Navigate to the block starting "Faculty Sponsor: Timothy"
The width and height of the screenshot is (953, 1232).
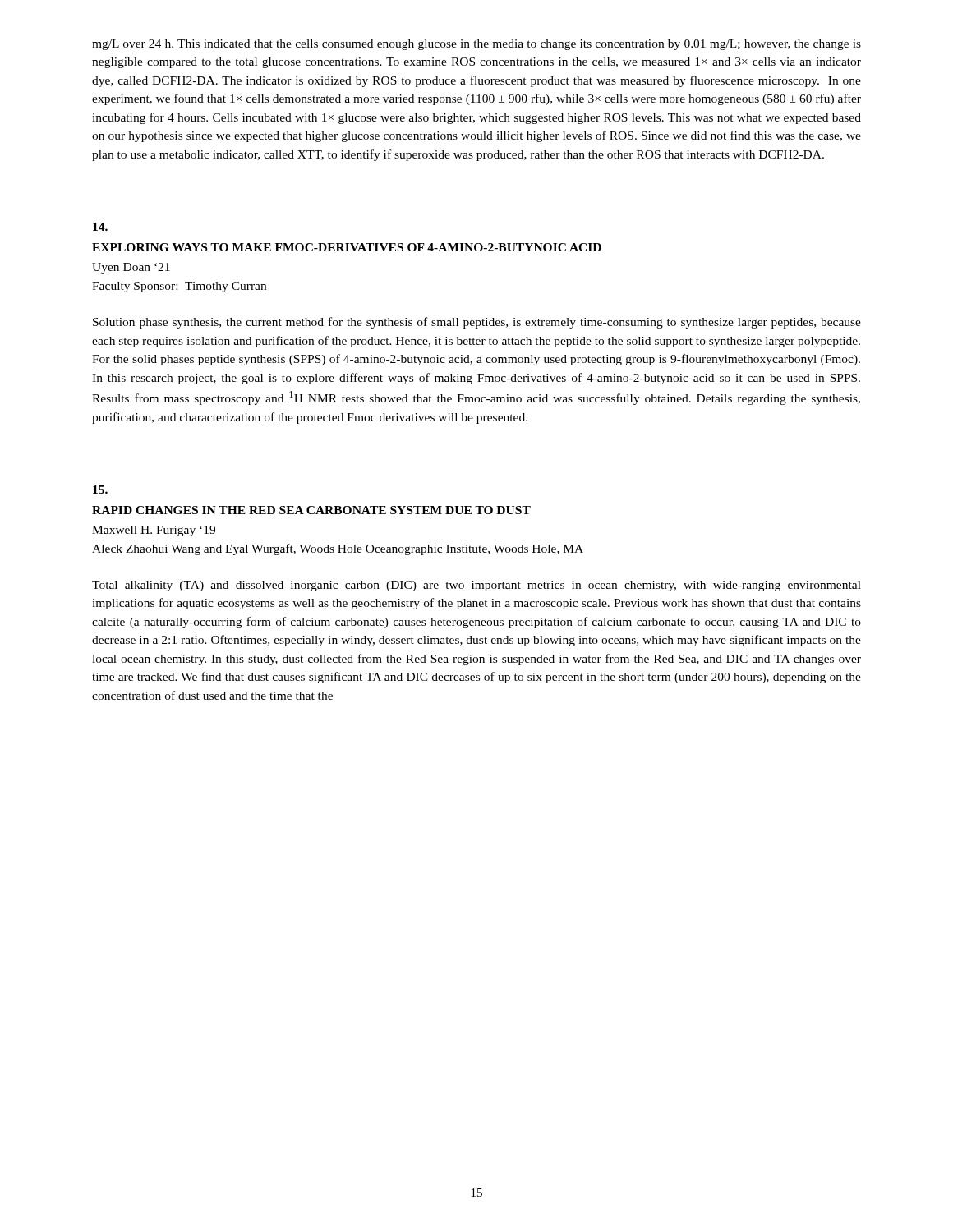(179, 287)
